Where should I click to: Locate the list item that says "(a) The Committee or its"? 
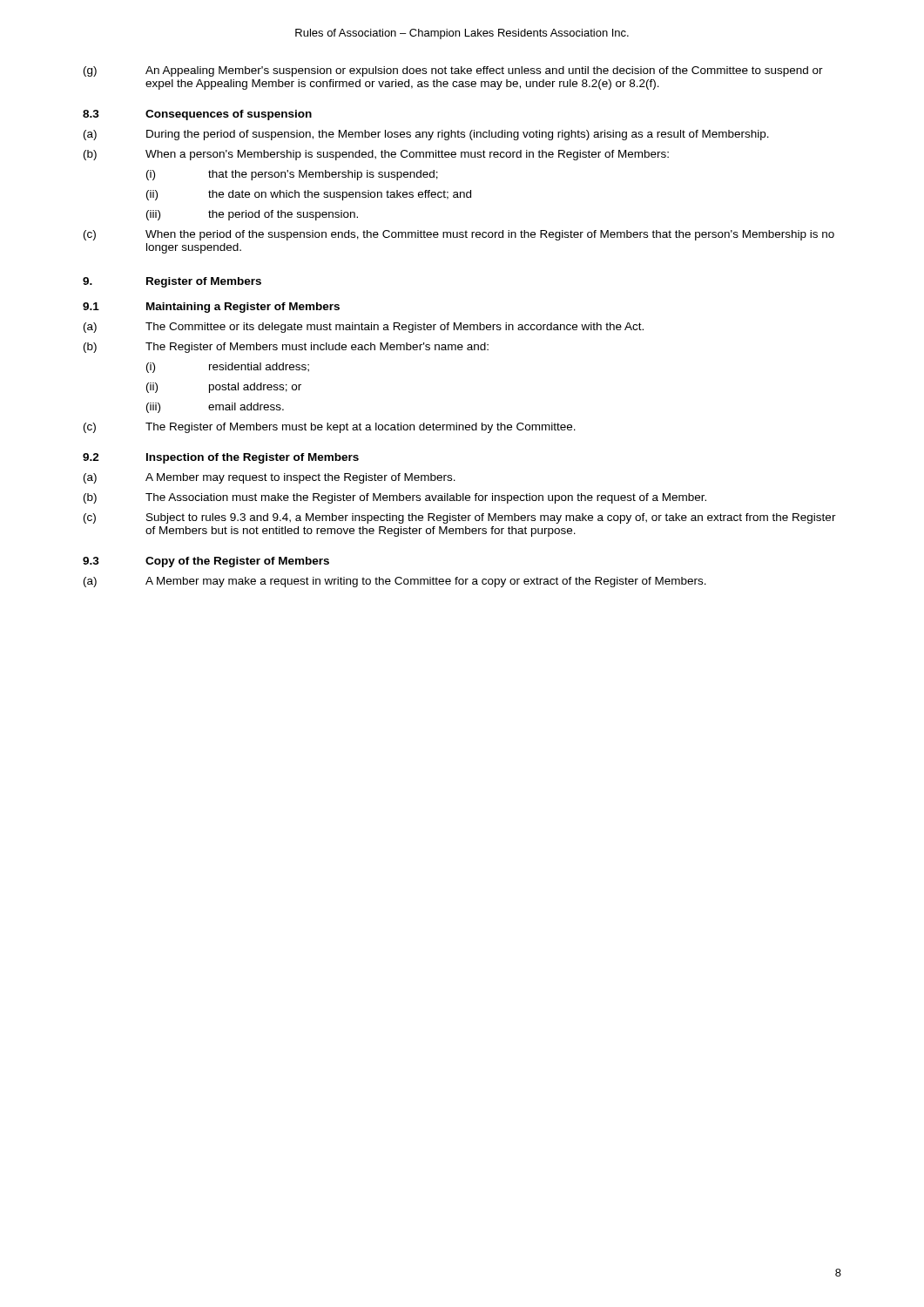462,326
